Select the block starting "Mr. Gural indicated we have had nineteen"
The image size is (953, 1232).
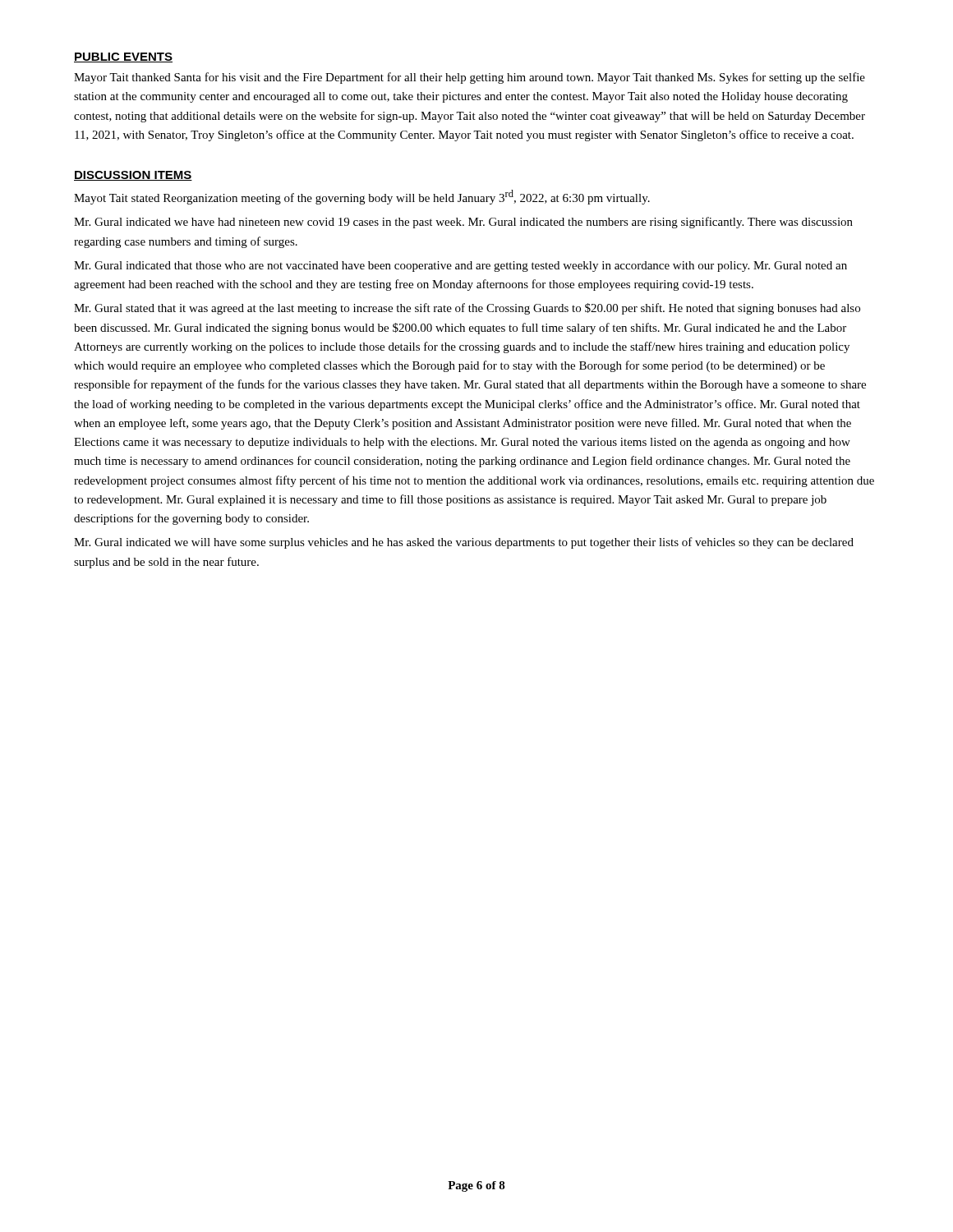(x=463, y=231)
